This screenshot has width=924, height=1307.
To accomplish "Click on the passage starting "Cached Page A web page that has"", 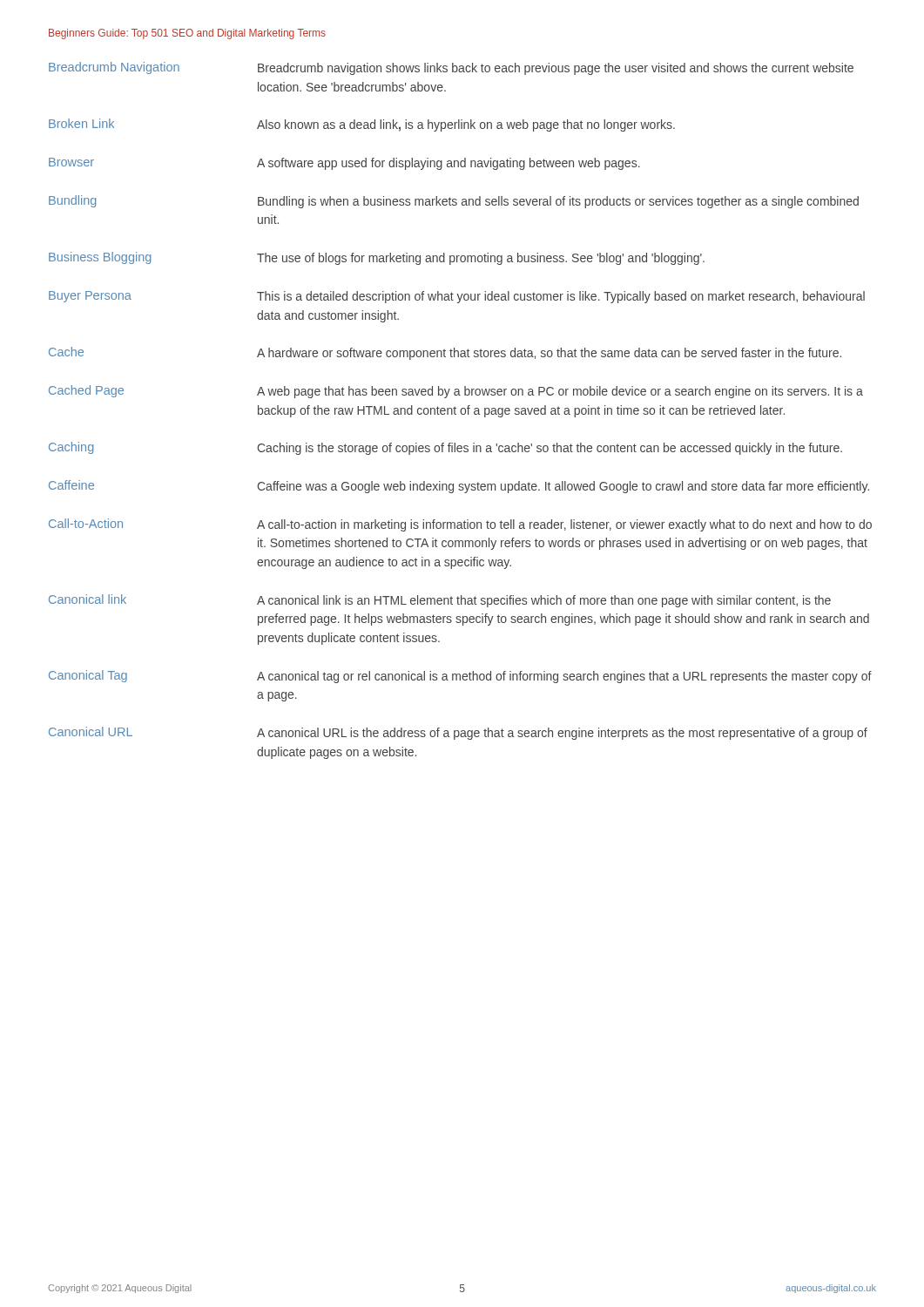I will 462,401.
